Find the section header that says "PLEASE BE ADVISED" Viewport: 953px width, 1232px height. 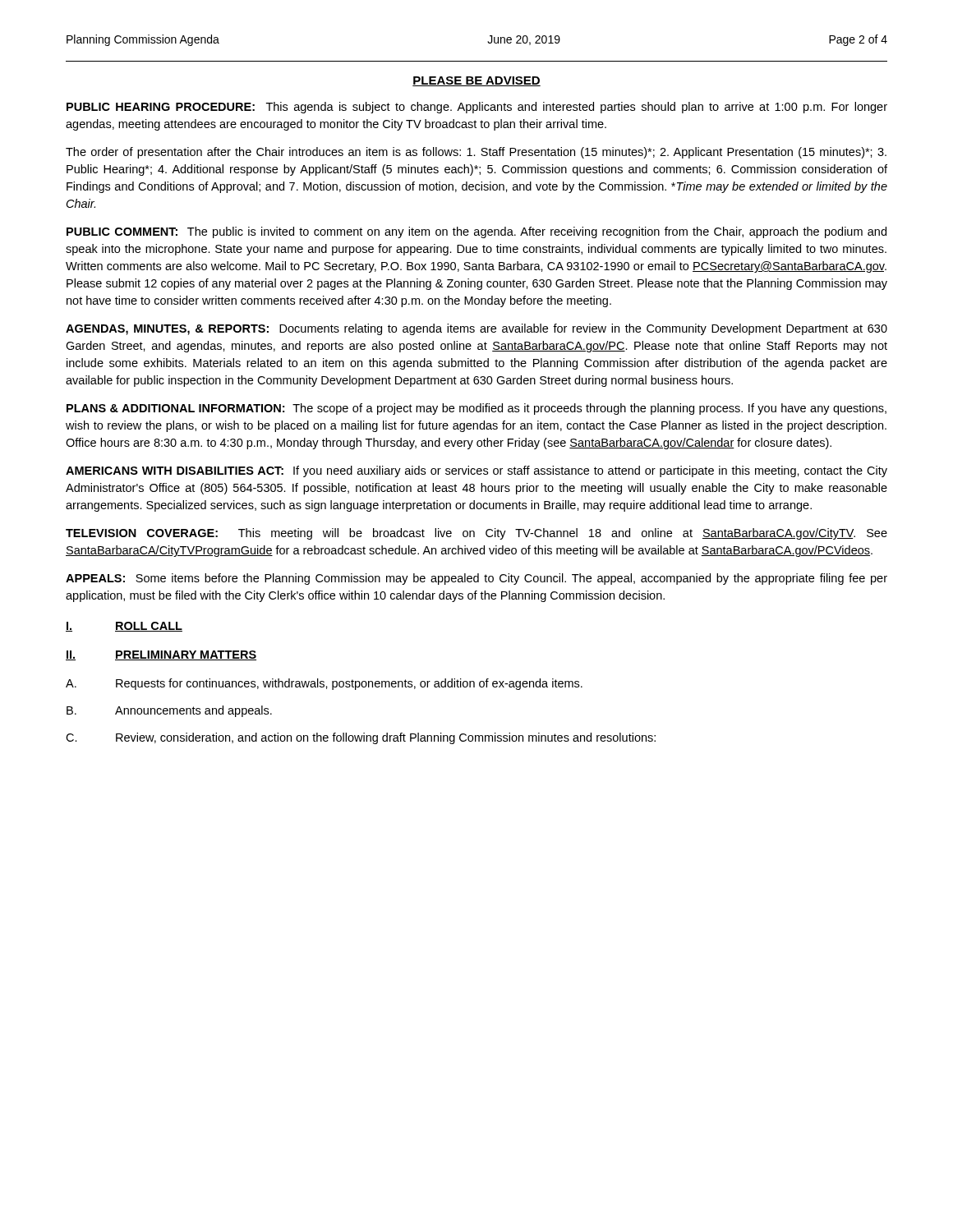476,80
